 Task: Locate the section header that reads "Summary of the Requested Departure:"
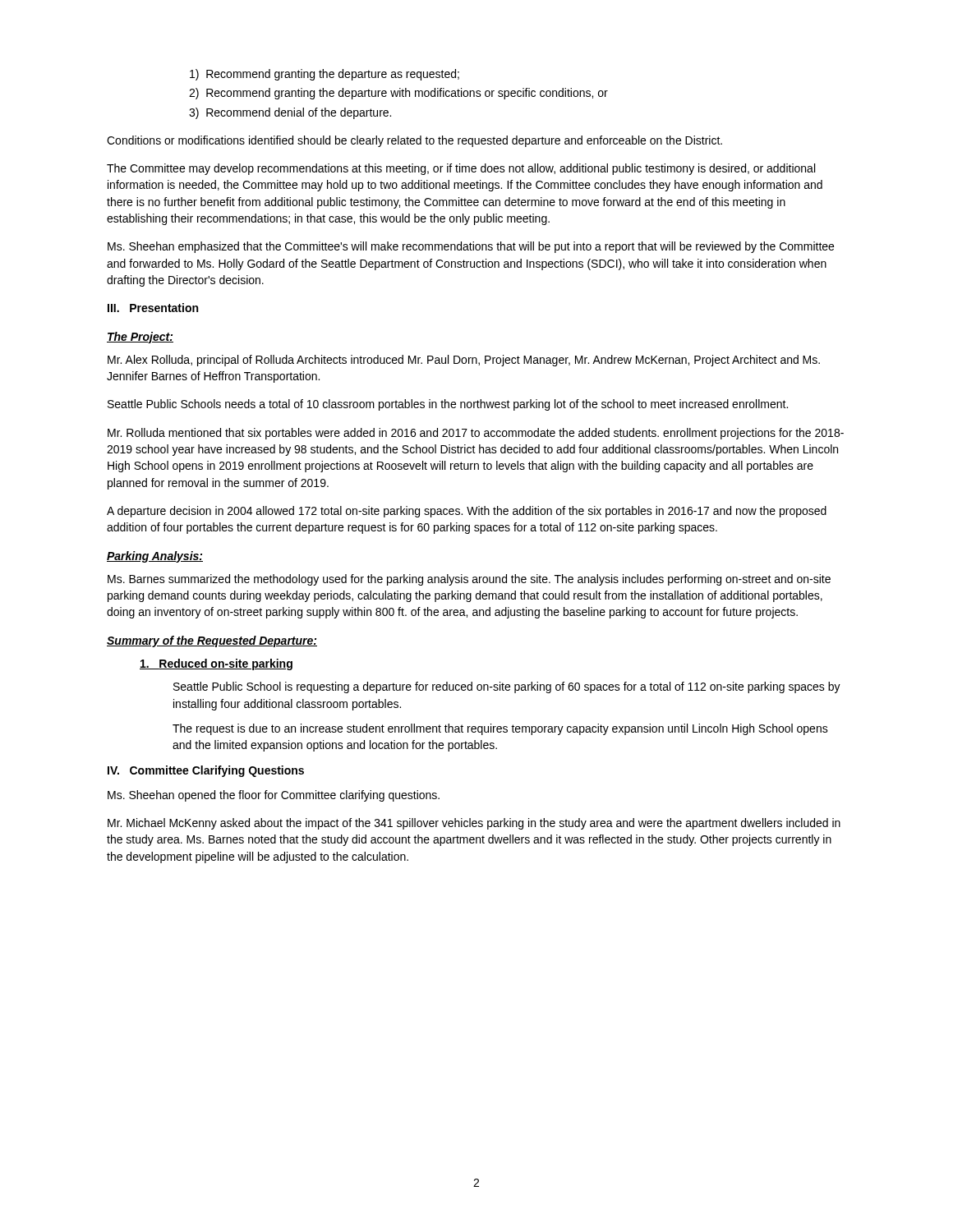coord(212,640)
